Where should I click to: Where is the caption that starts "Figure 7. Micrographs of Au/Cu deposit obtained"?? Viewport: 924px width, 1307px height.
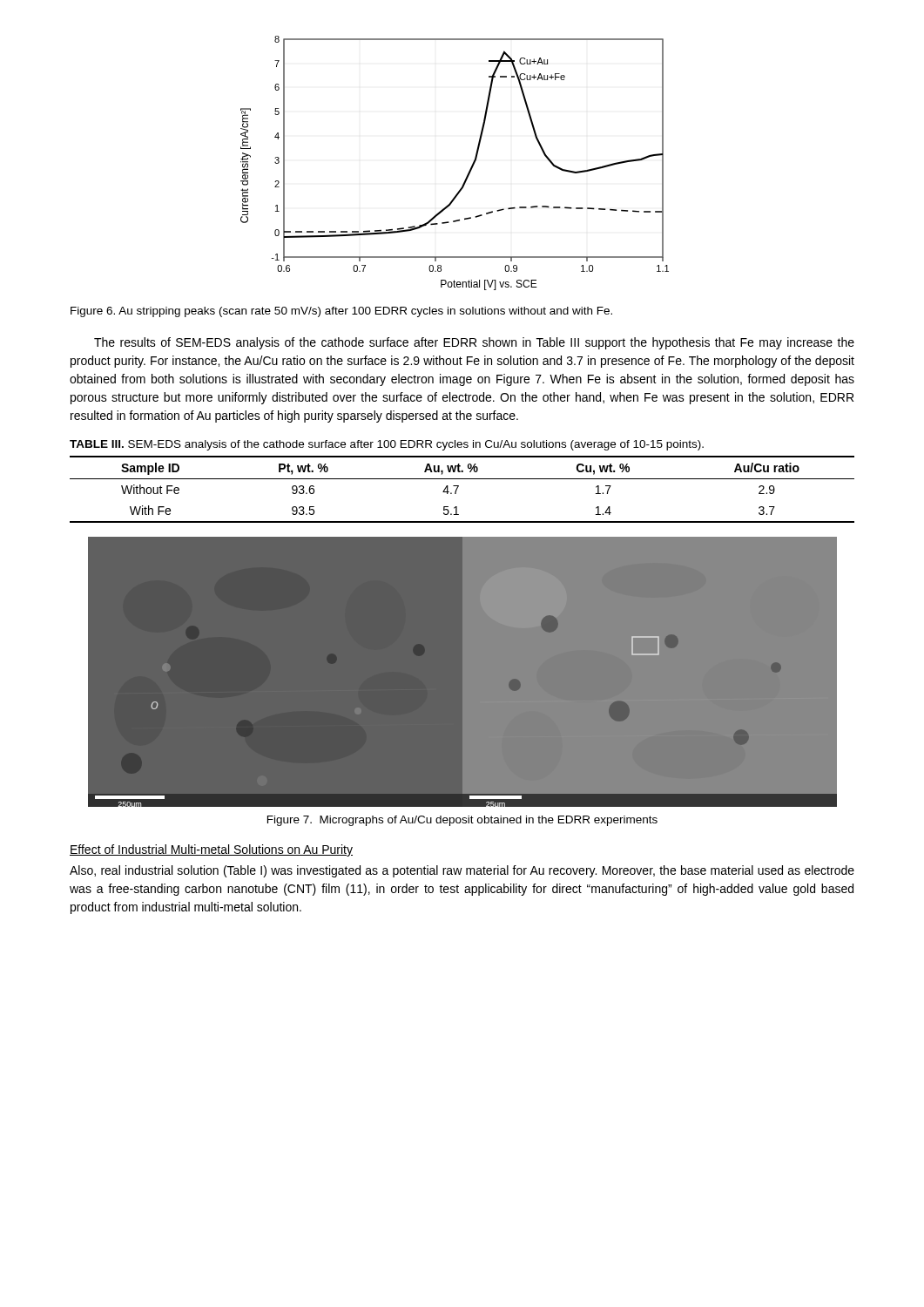point(462,819)
